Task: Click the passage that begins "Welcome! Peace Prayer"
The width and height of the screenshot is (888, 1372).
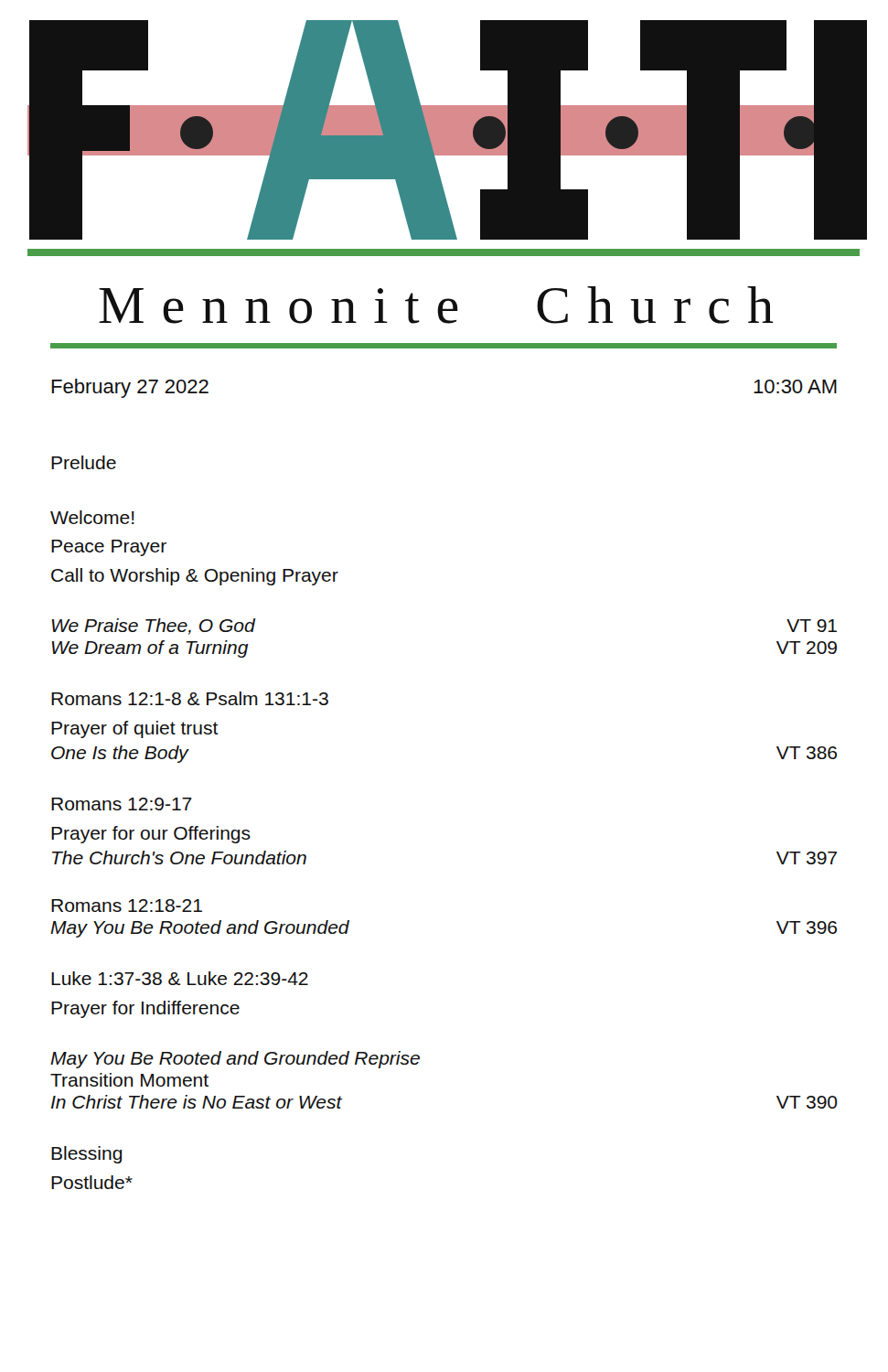Action: [92, 517]
